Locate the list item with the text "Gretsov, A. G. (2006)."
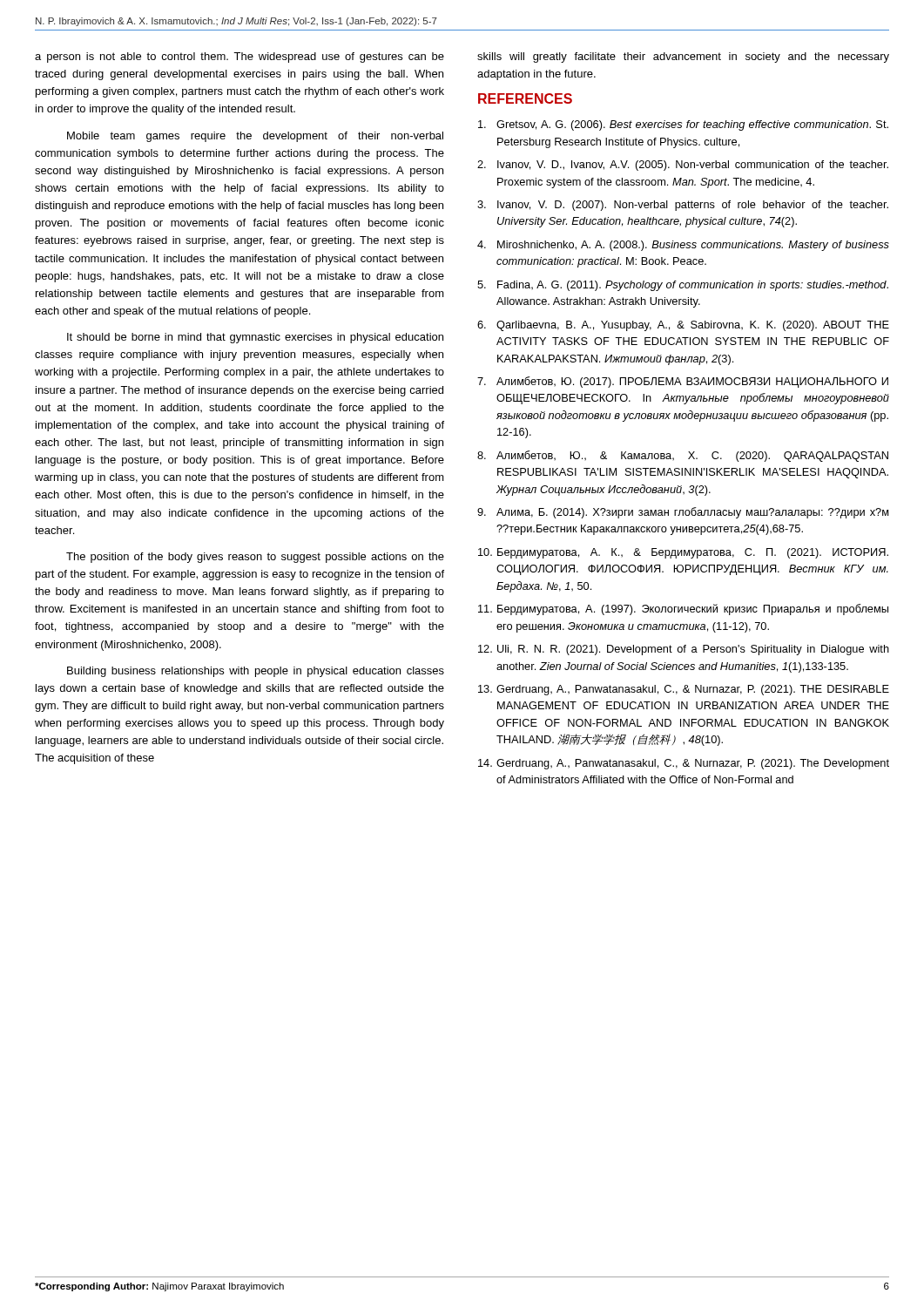This screenshot has width=924, height=1307. [683, 133]
